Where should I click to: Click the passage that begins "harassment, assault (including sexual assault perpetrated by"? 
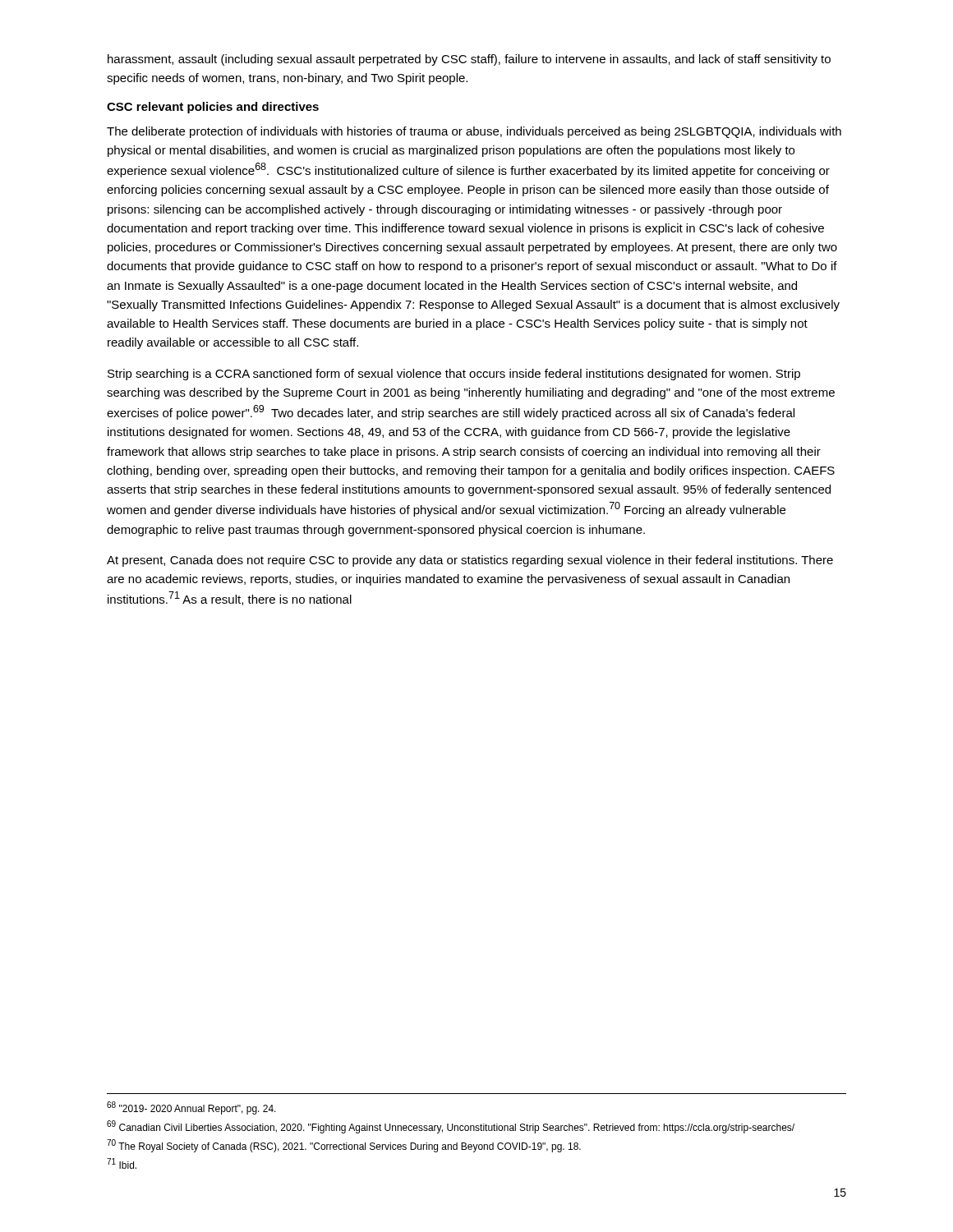[469, 68]
